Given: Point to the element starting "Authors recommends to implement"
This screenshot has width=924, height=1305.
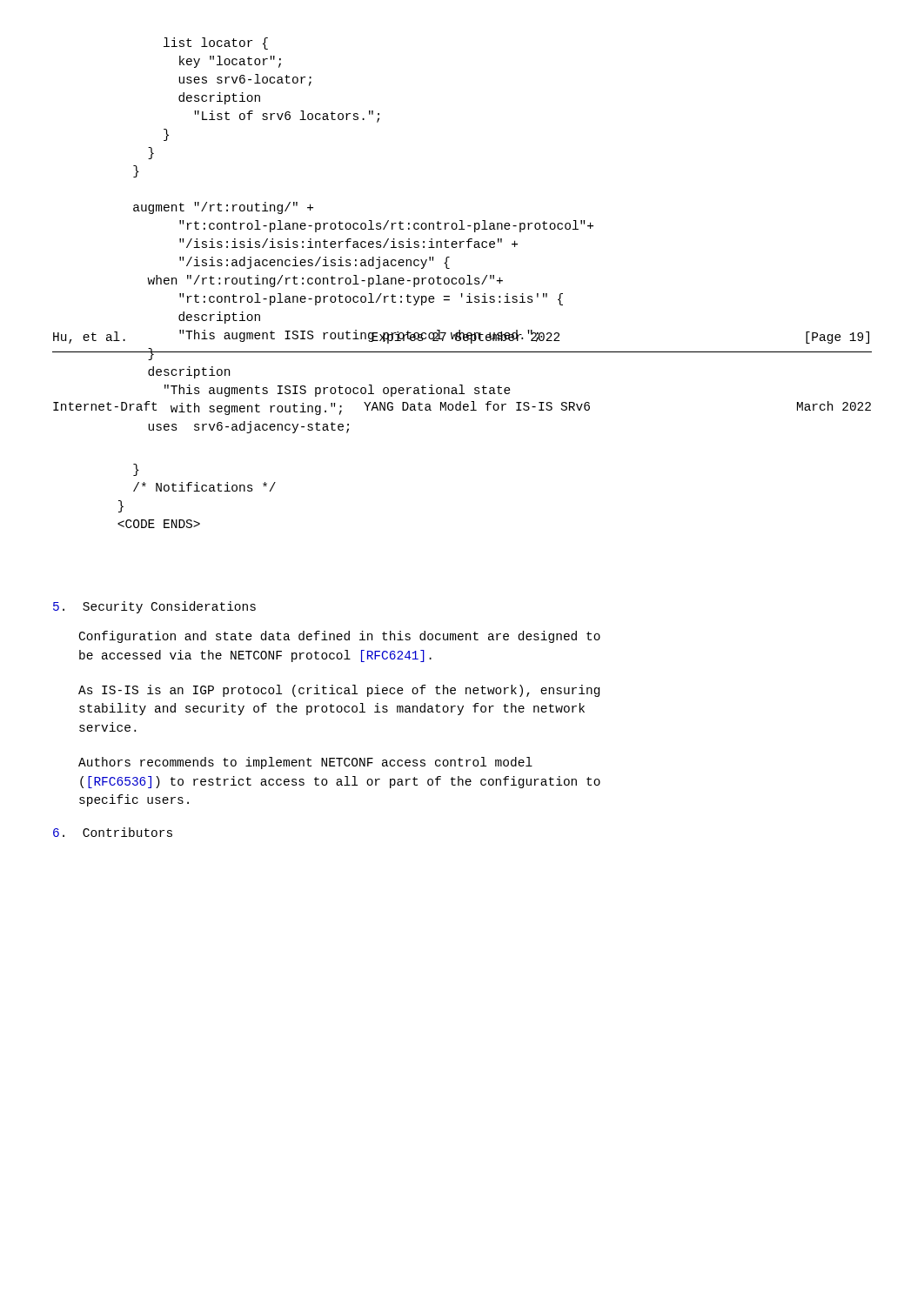Looking at the screenshot, I should (339, 782).
